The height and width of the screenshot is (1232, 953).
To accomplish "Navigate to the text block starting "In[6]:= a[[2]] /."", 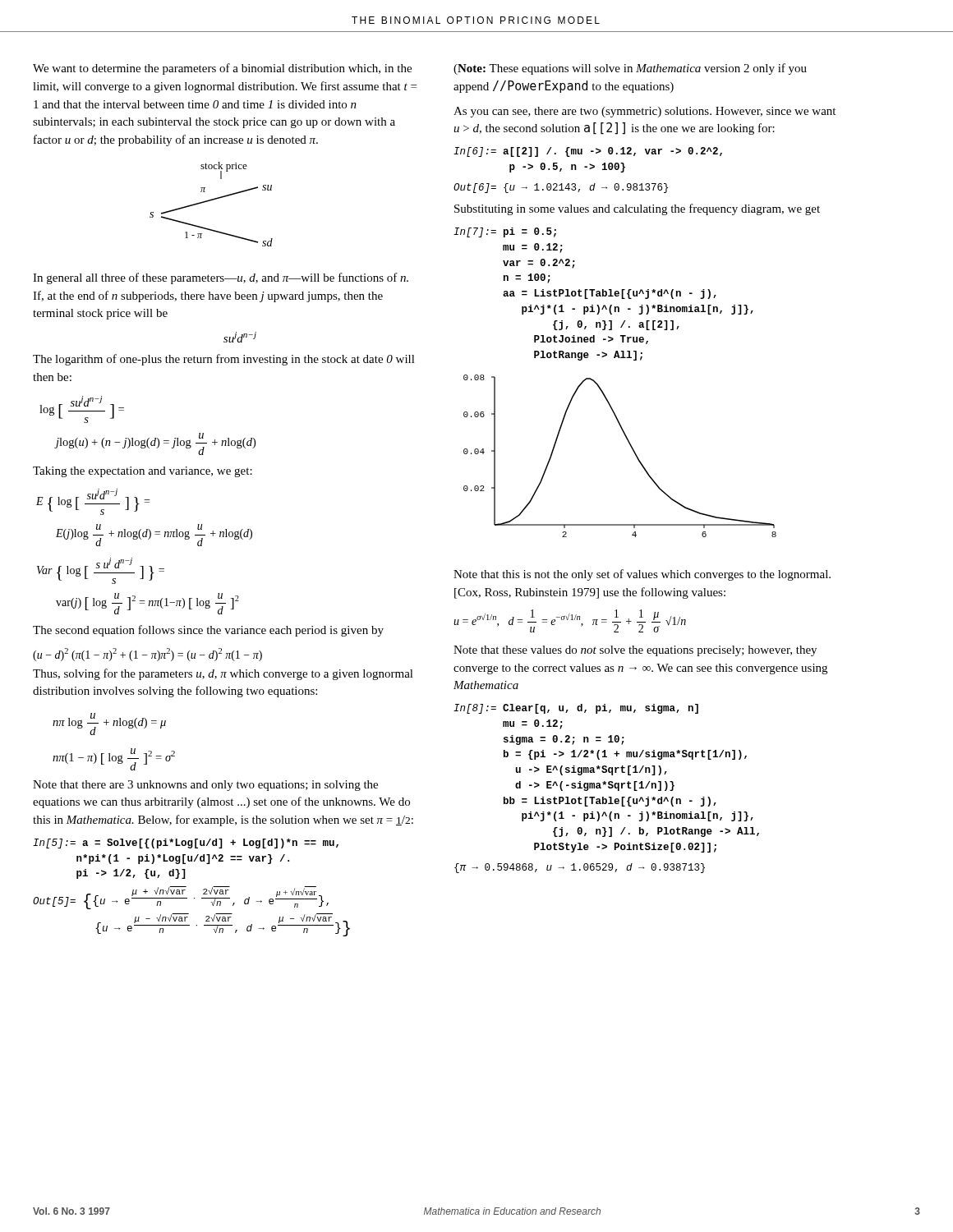I will pyautogui.click(x=646, y=160).
